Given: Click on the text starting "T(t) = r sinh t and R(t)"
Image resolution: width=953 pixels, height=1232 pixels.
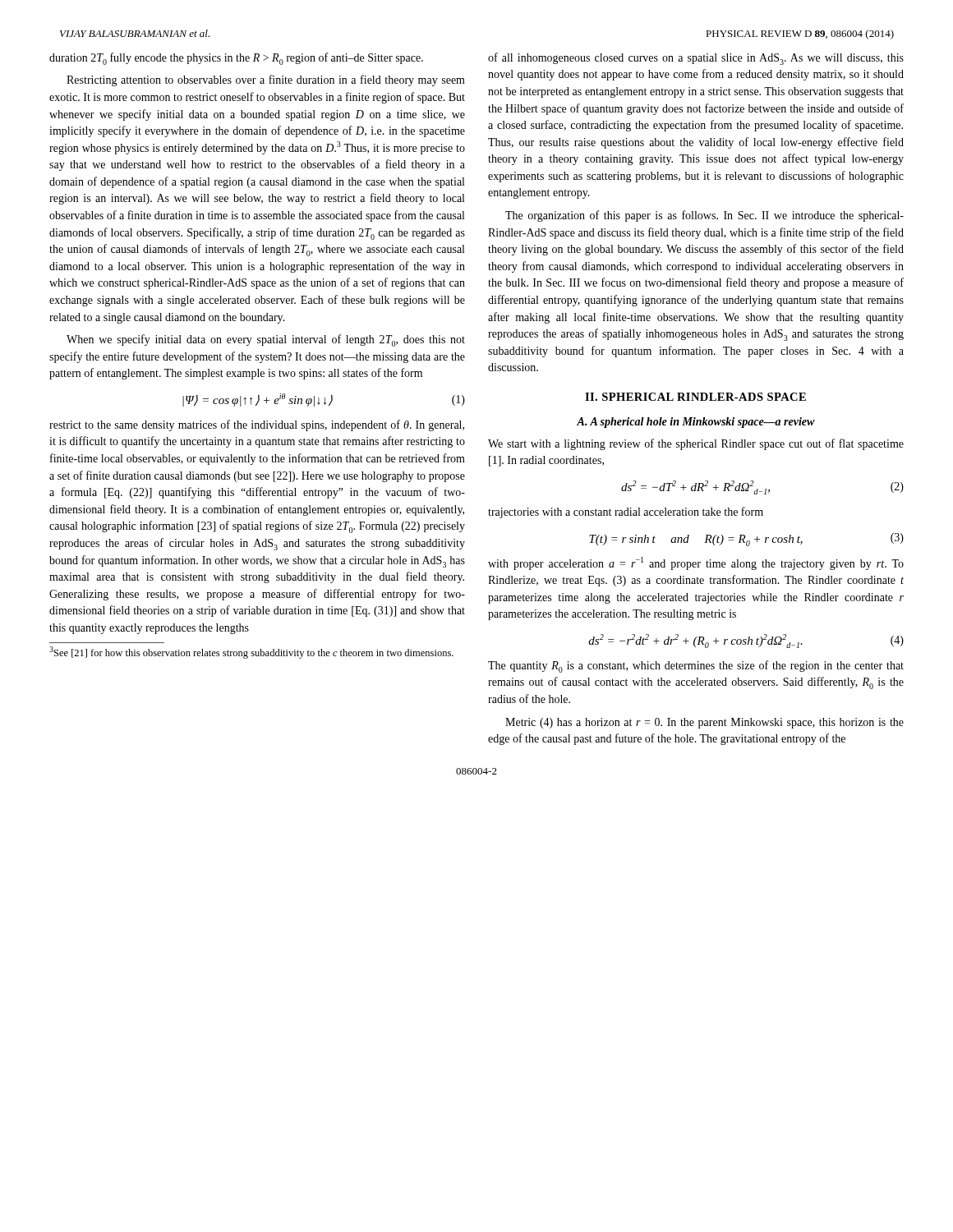Looking at the screenshot, I should click(x=696, y=538).
